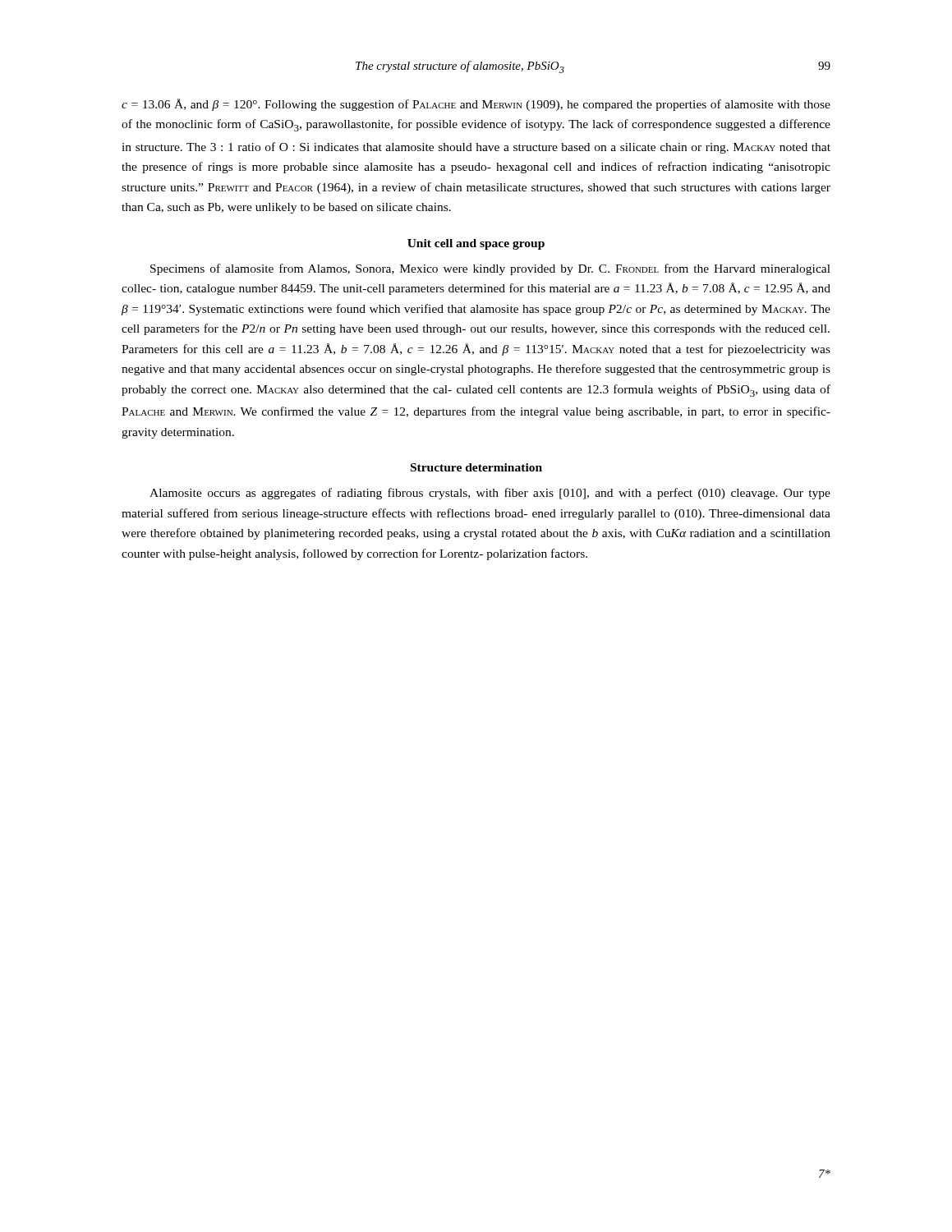The height and width of the screenshot is (1232, 952).
Task: Navigate to the text block starting "Specimens of alamosite from"
Action: pos(476,350)
